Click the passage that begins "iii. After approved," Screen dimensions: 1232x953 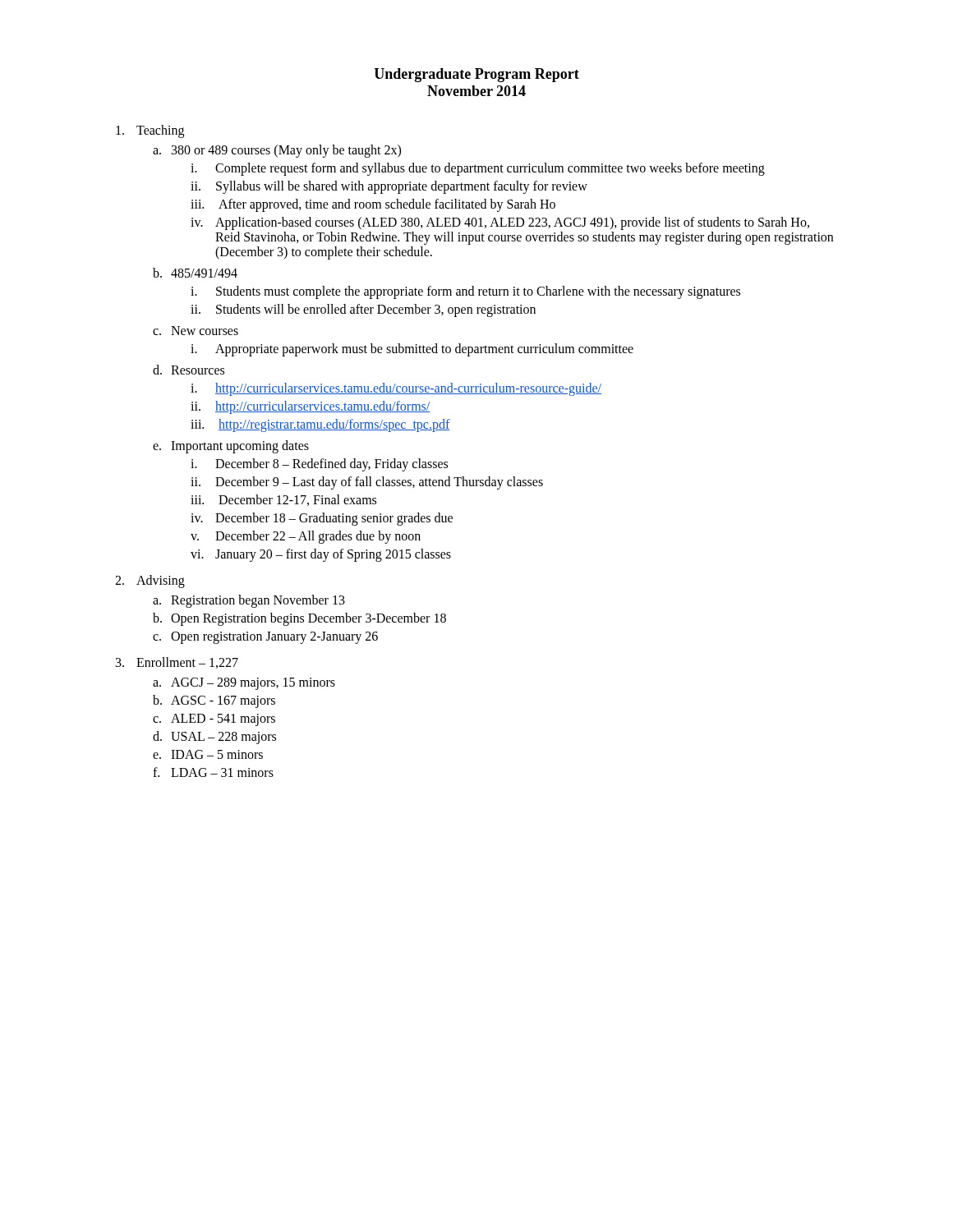tap(373, 205)
